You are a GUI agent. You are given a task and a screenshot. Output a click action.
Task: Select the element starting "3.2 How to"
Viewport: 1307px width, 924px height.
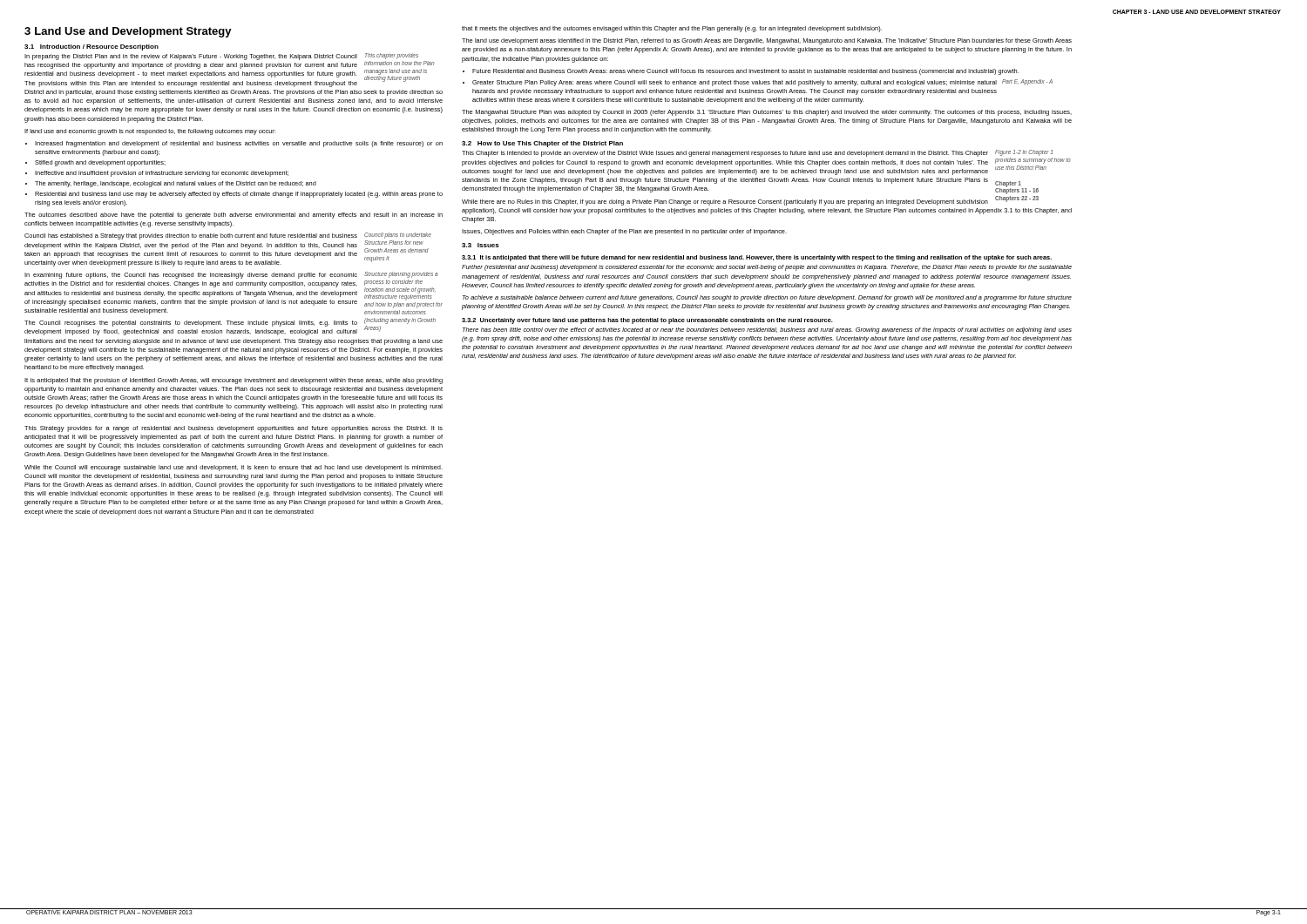point(543,144)
